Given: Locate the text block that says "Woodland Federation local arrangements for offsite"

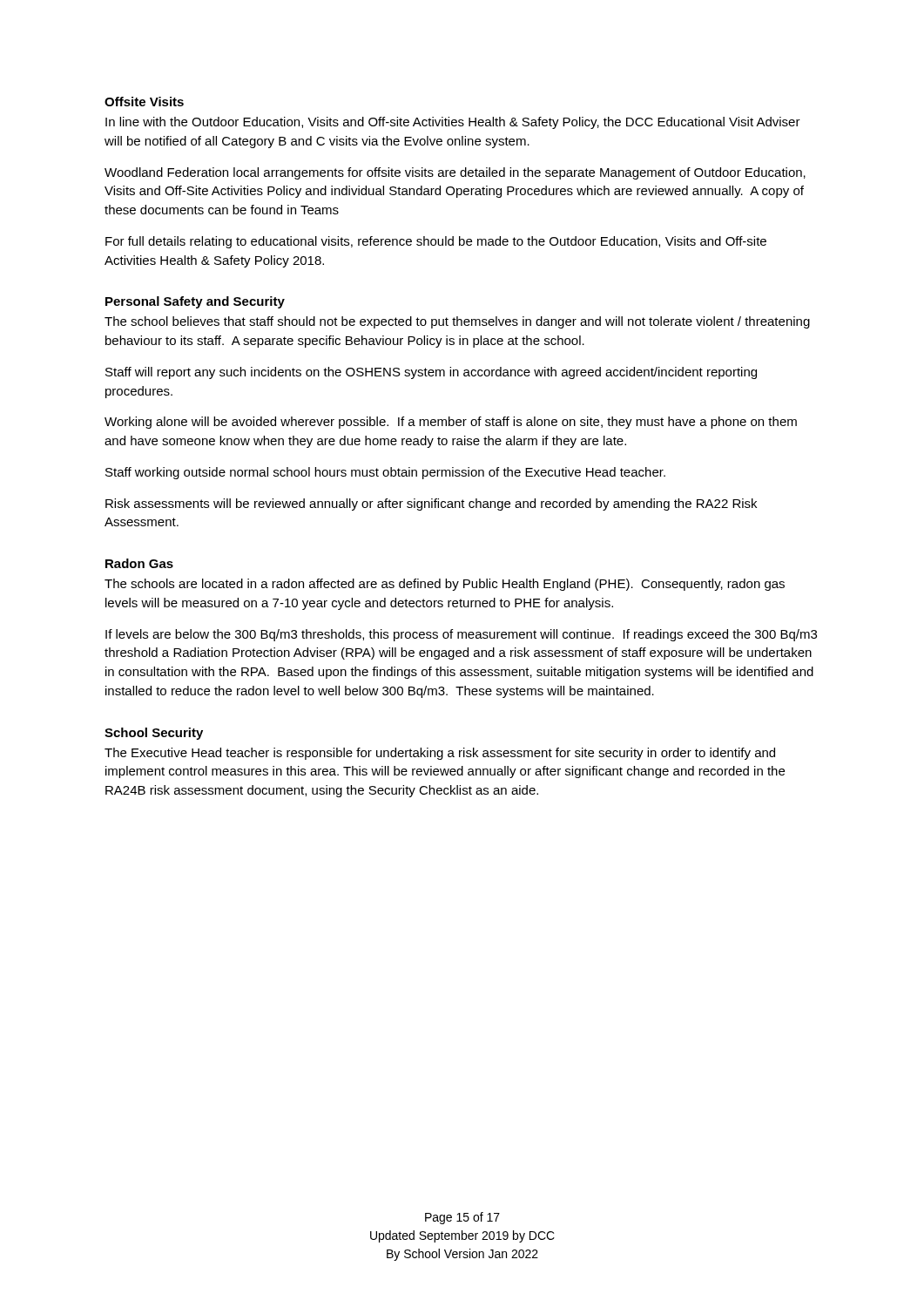Looking at the screenshot, I should pos(455,191).
